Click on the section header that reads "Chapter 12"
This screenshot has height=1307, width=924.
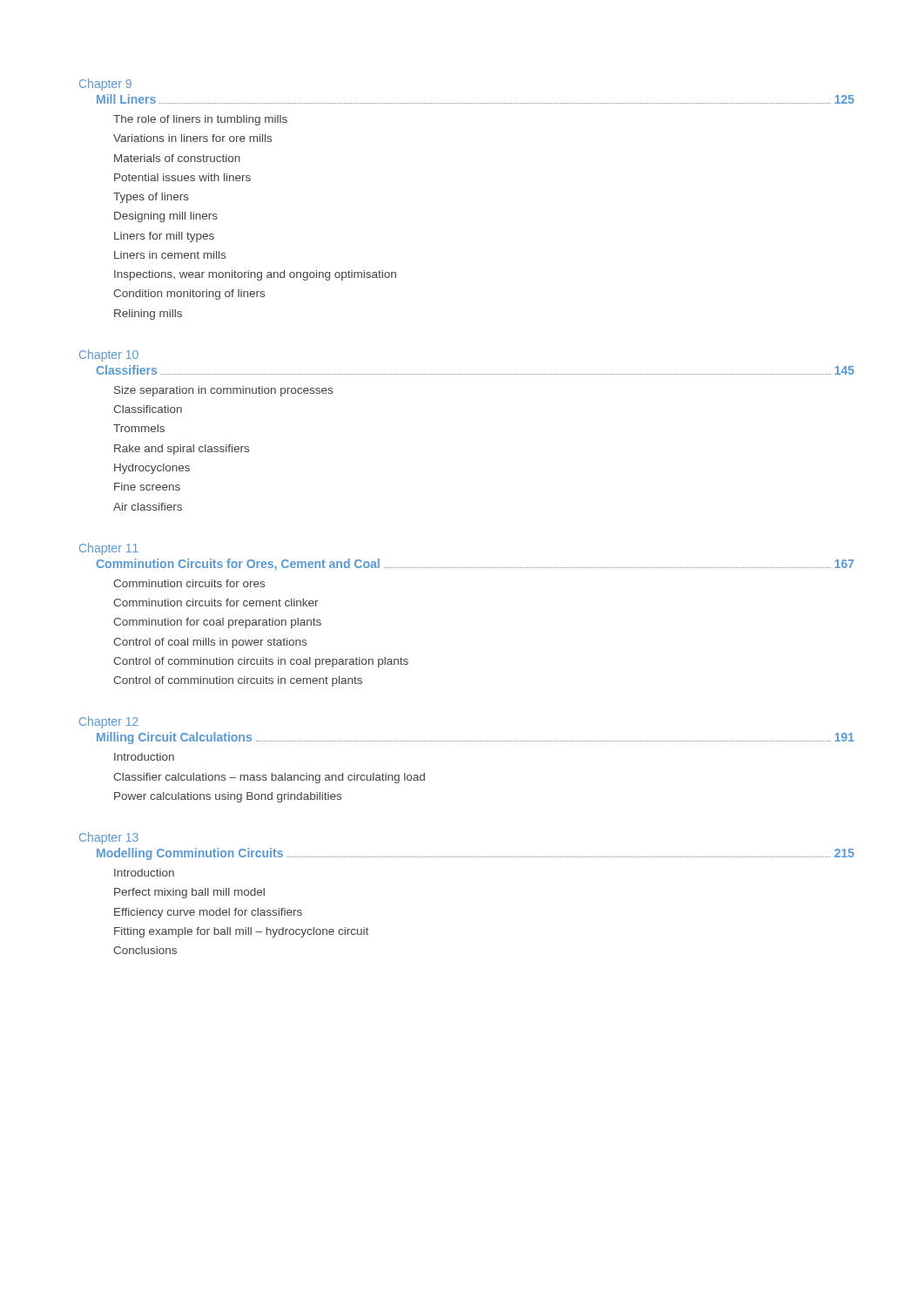click(x=109, y=722)
